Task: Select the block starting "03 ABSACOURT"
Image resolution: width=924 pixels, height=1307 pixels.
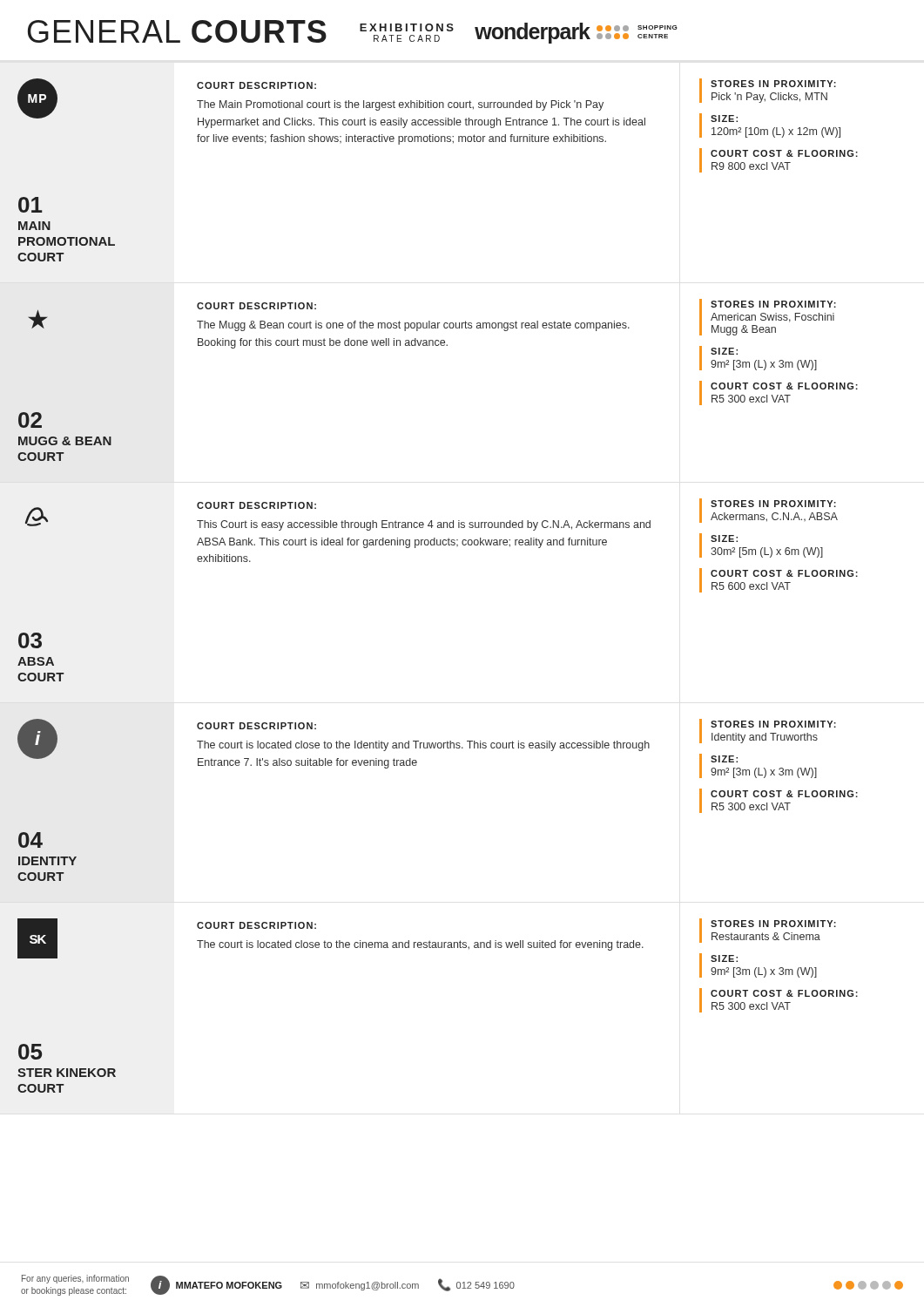Action: pos(37,517)
